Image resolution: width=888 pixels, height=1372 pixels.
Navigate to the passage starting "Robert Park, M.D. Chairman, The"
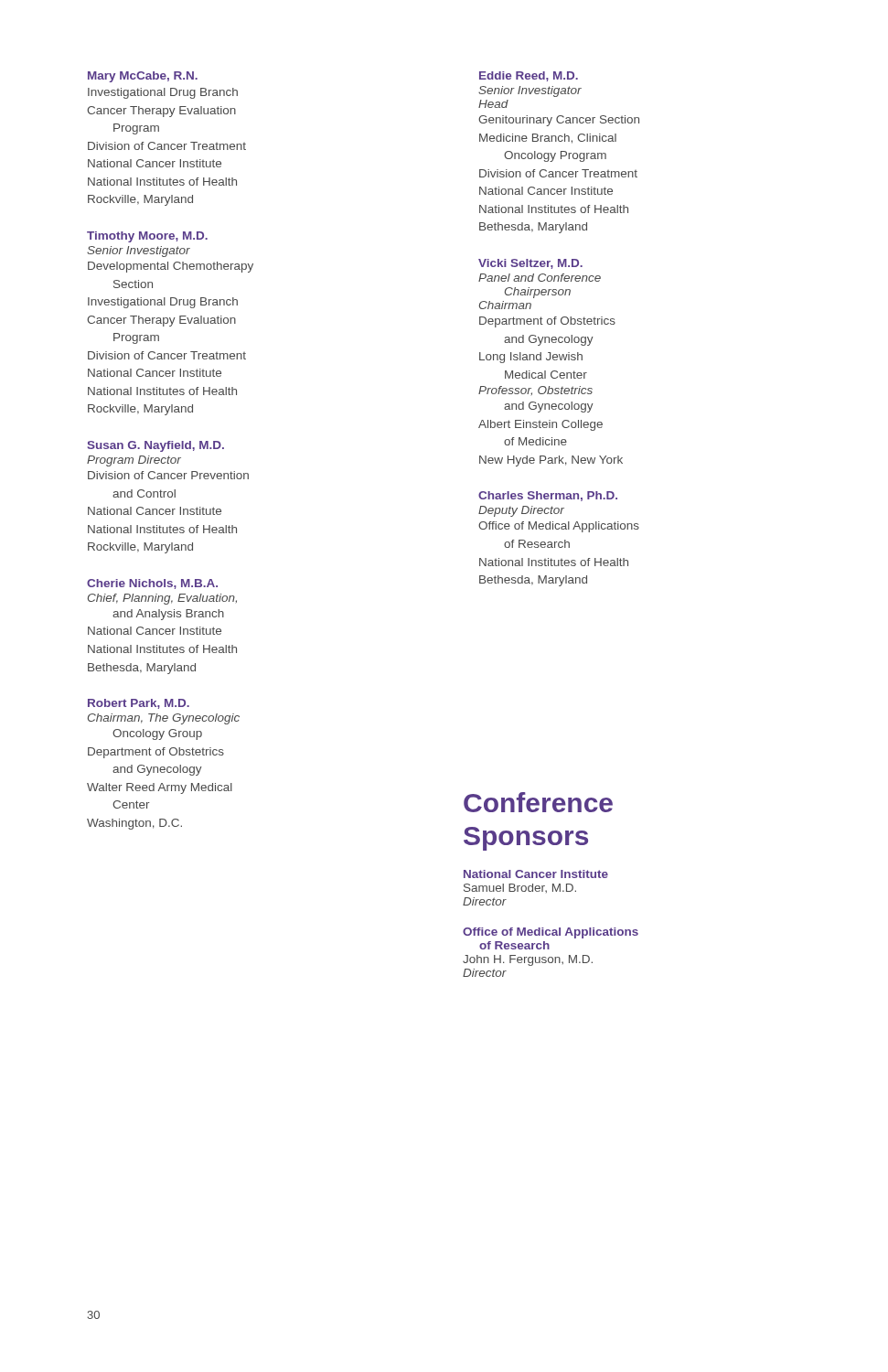pyautogui.click(x=139, y=704)
